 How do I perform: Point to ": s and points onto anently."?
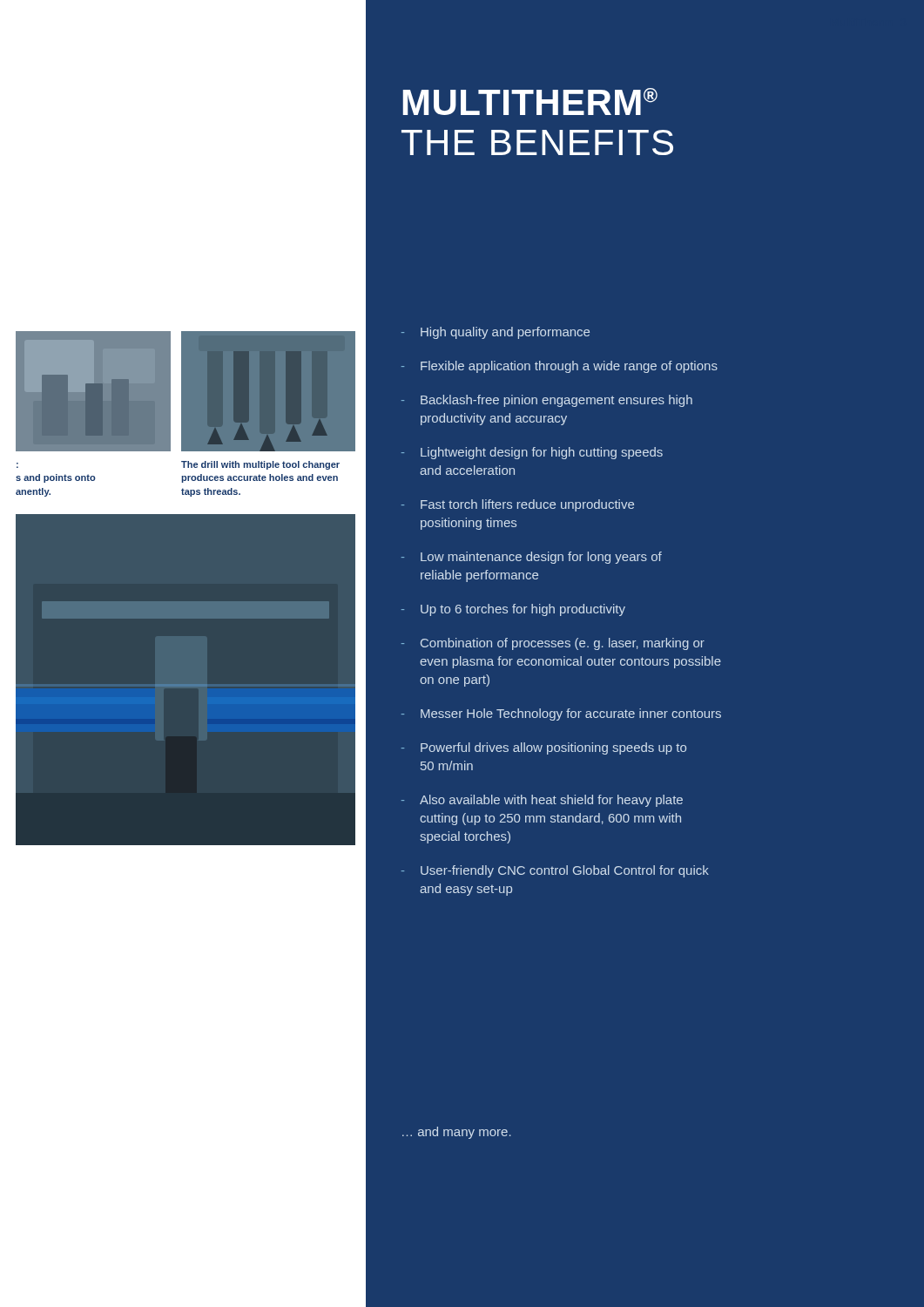click(x=56, y=478)
